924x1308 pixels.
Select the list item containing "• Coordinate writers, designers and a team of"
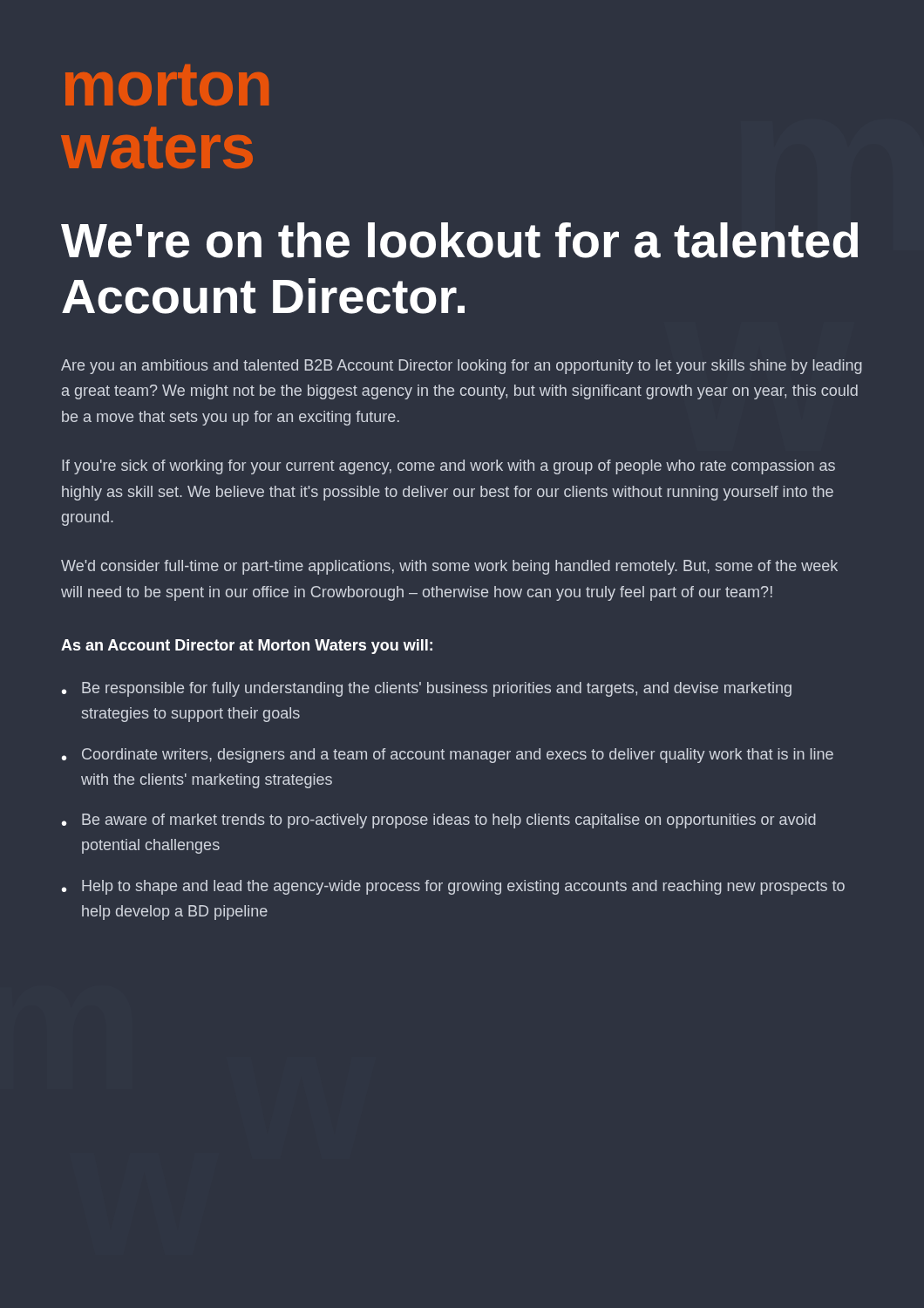pyautogui.click(x=462, y=767)
